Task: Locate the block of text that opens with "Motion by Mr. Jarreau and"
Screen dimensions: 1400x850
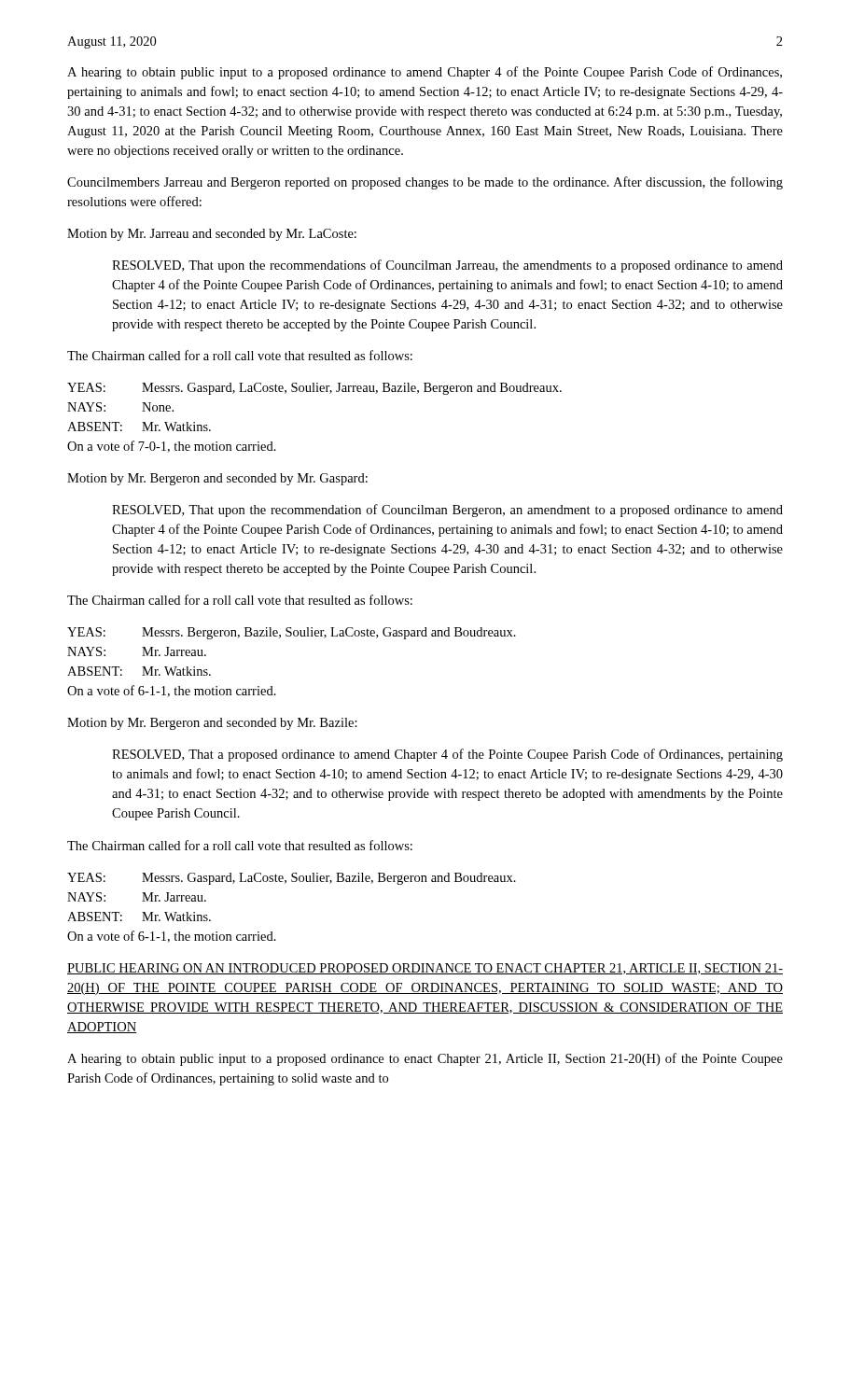Action: click(212, 235)
